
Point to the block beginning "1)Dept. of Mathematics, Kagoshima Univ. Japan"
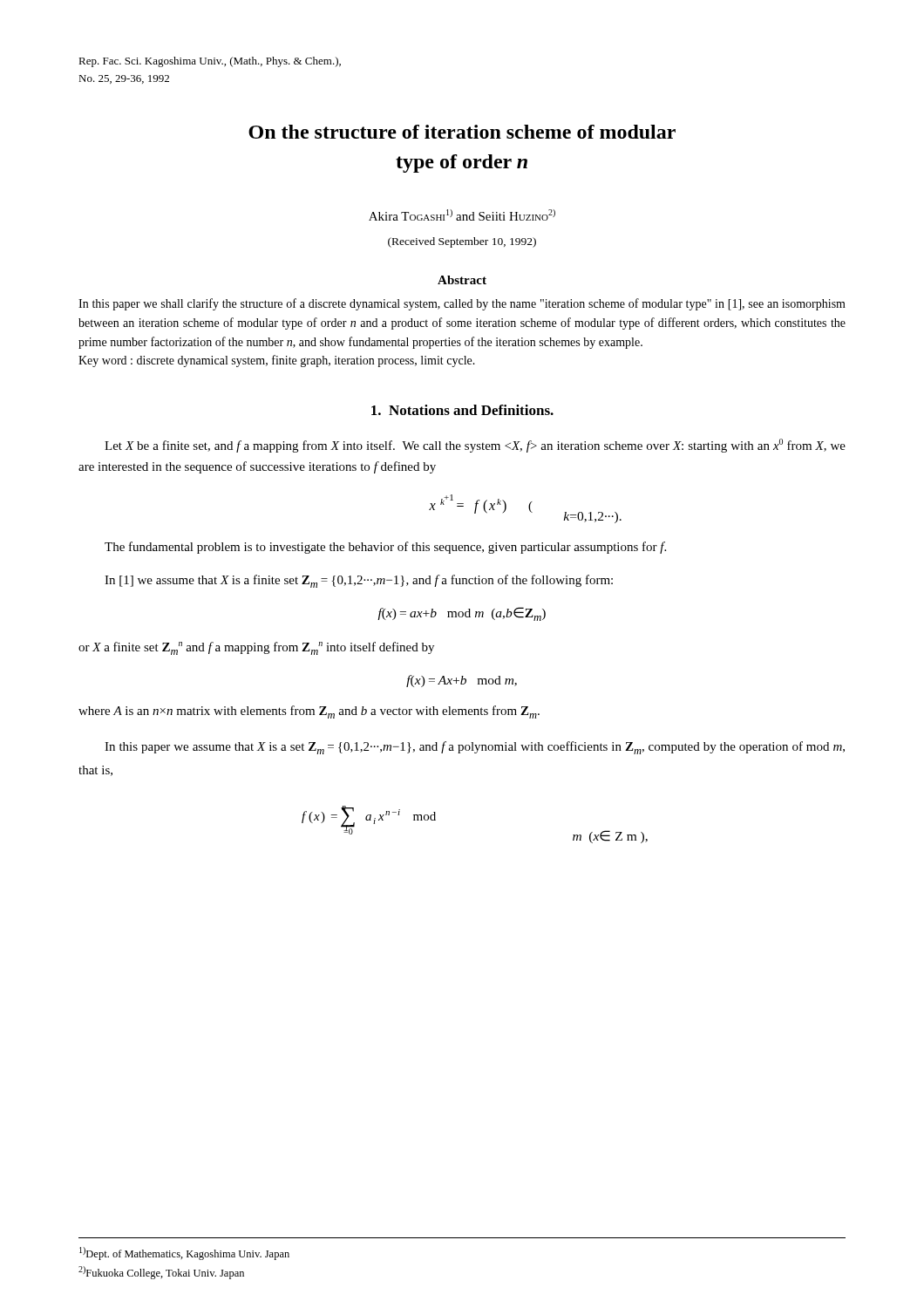[x=184, y=1262]
